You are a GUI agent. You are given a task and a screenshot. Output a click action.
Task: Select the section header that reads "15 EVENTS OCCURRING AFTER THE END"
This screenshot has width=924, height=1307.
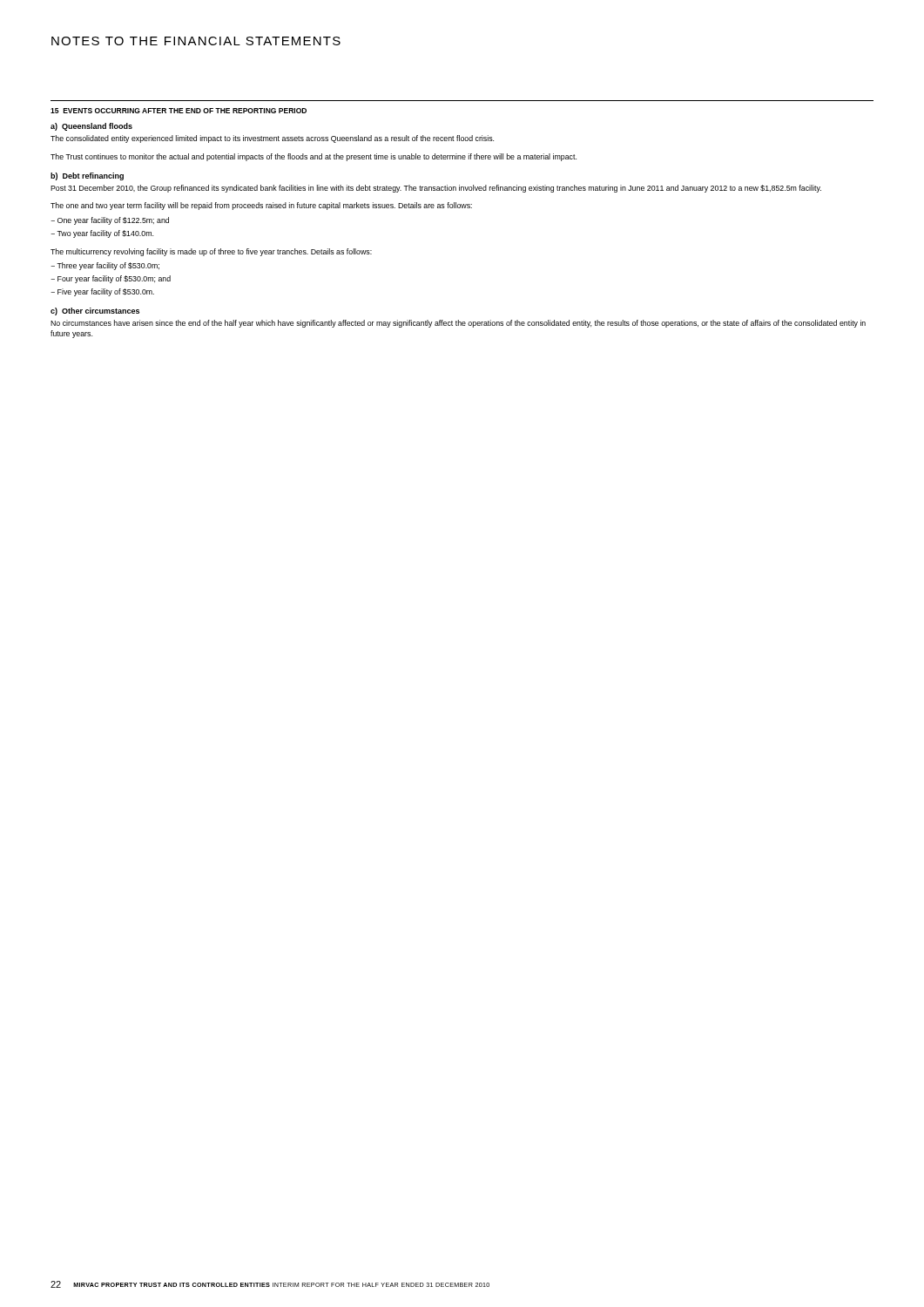(179, 111)
